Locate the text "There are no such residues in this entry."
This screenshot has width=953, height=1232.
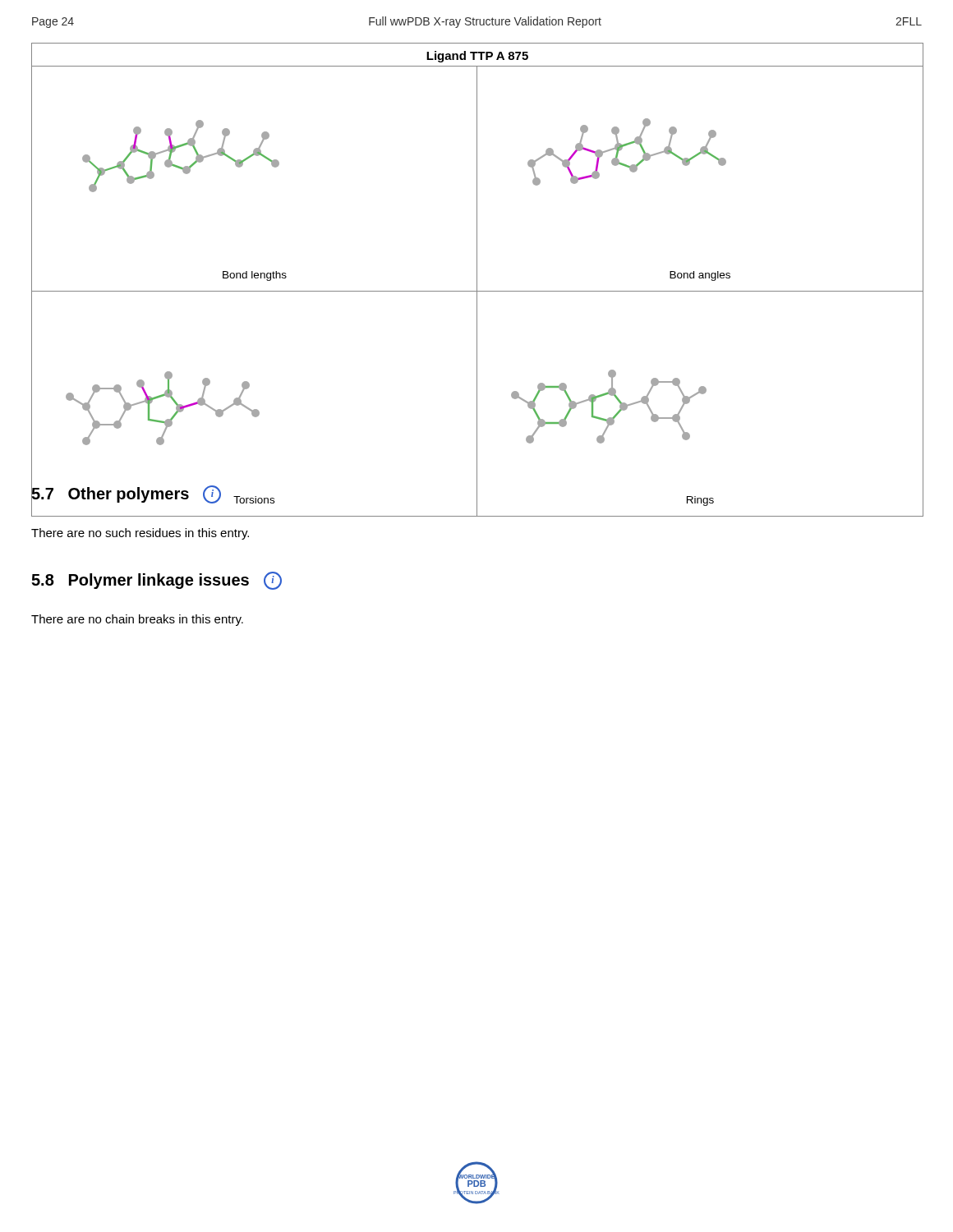point(141,533)
